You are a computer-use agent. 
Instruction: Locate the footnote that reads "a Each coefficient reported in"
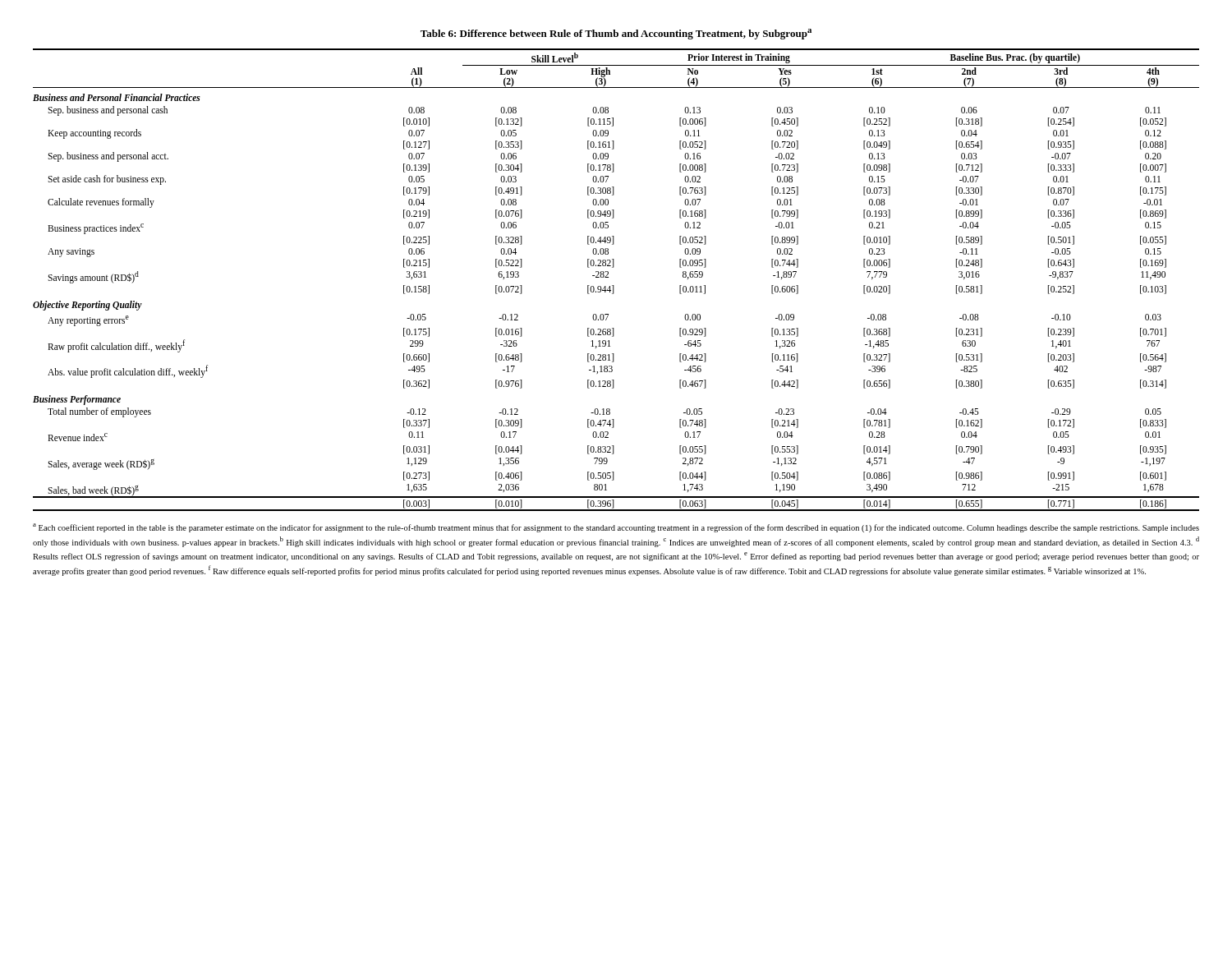tap(616, 548)
